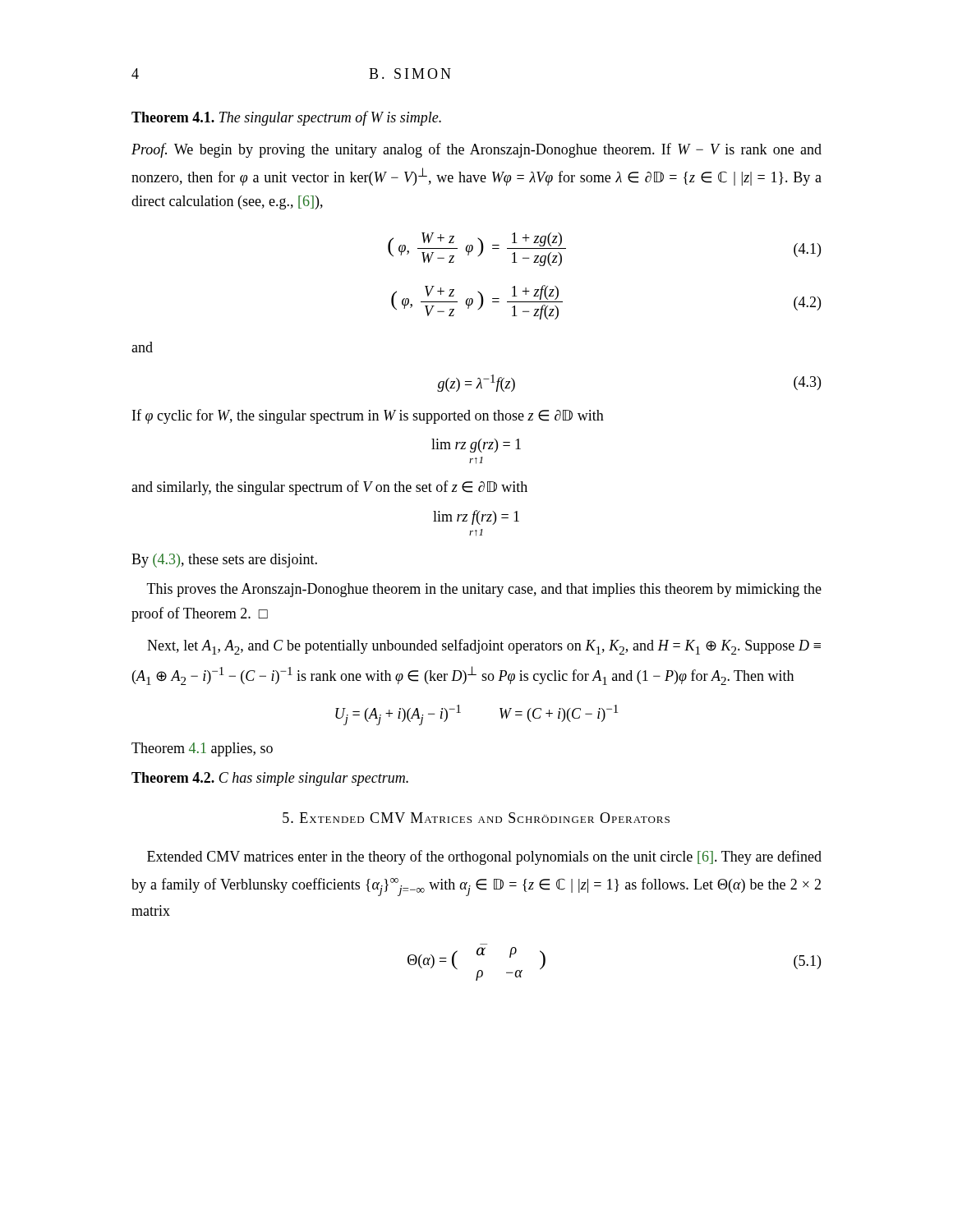Find the passage starting "Theorem 4.1 applies, so"
Screen dimensions: 1232x953
point(202,749)
